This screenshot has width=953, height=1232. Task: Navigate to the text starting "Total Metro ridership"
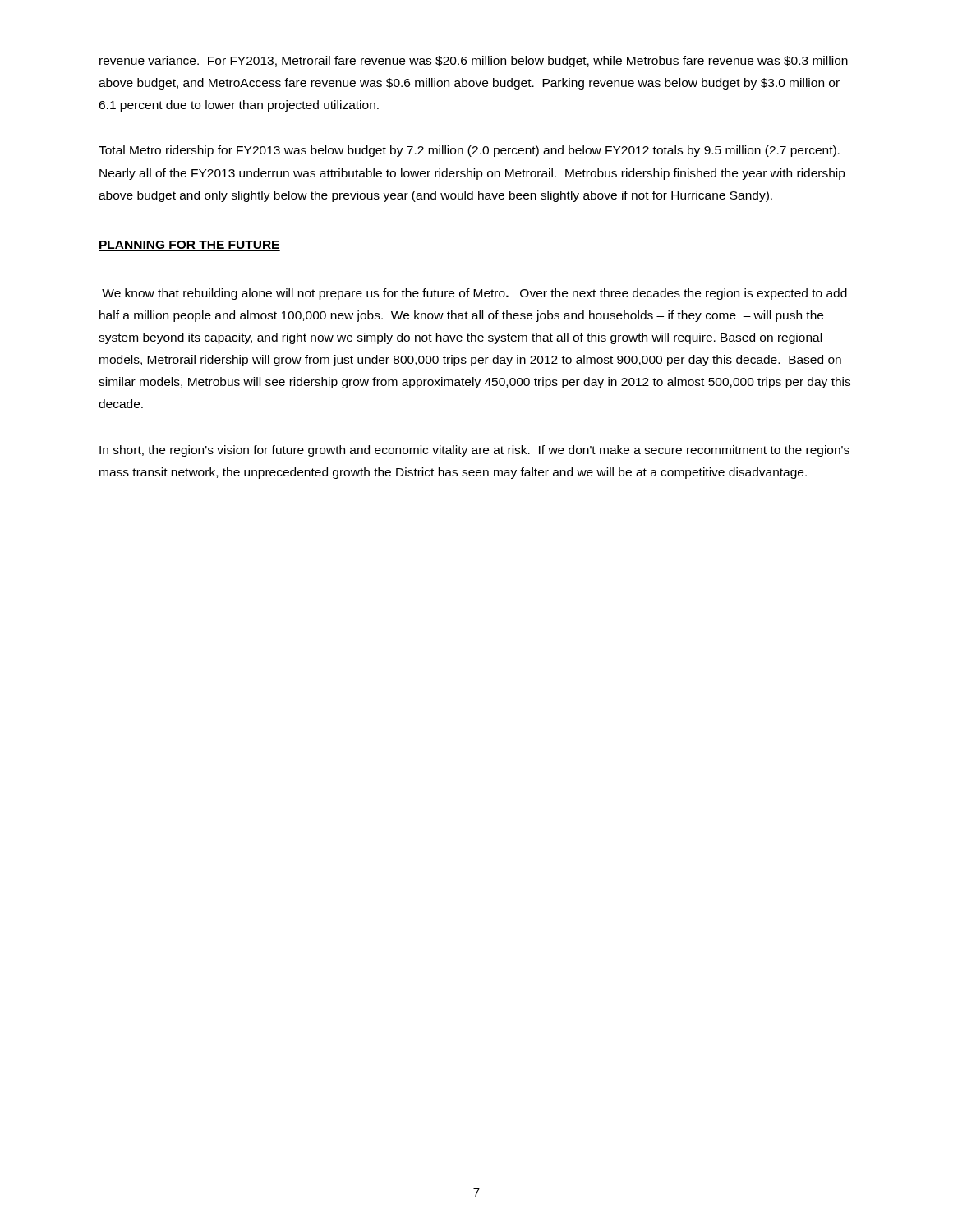[x=472, y=172]
